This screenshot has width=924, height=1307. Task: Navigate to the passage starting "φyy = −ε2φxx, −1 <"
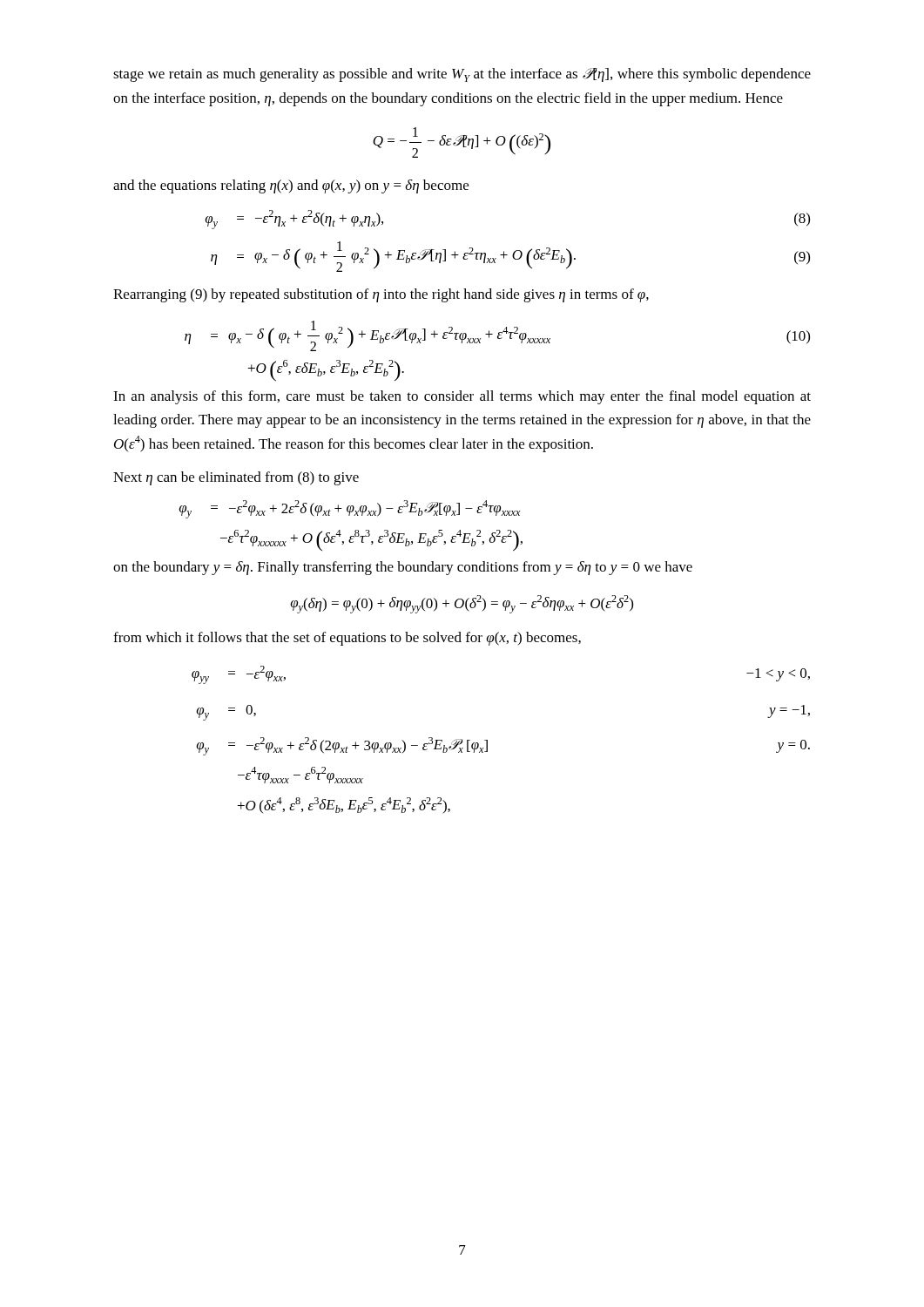[462, 740]
